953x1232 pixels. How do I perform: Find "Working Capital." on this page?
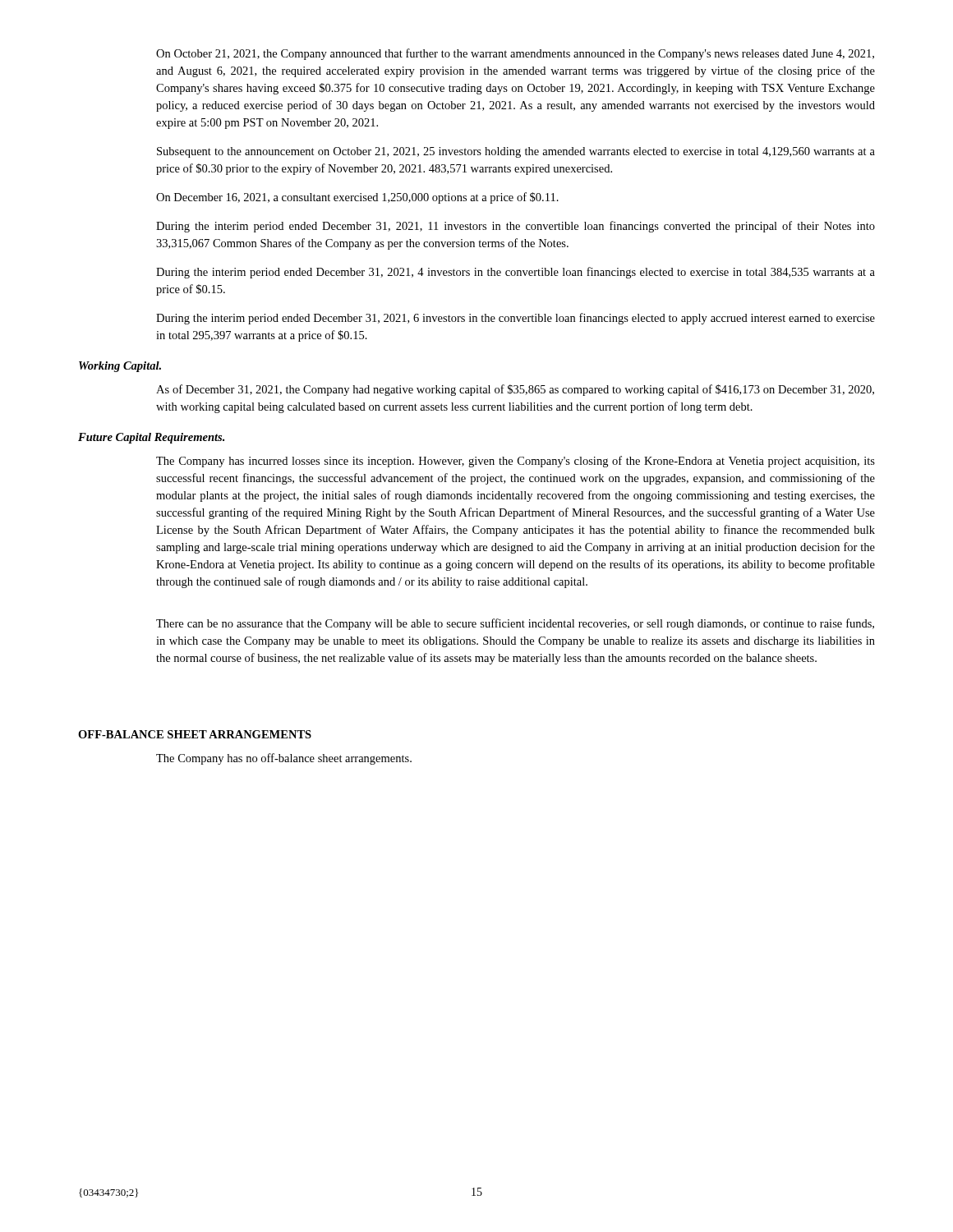coord(120,366)
